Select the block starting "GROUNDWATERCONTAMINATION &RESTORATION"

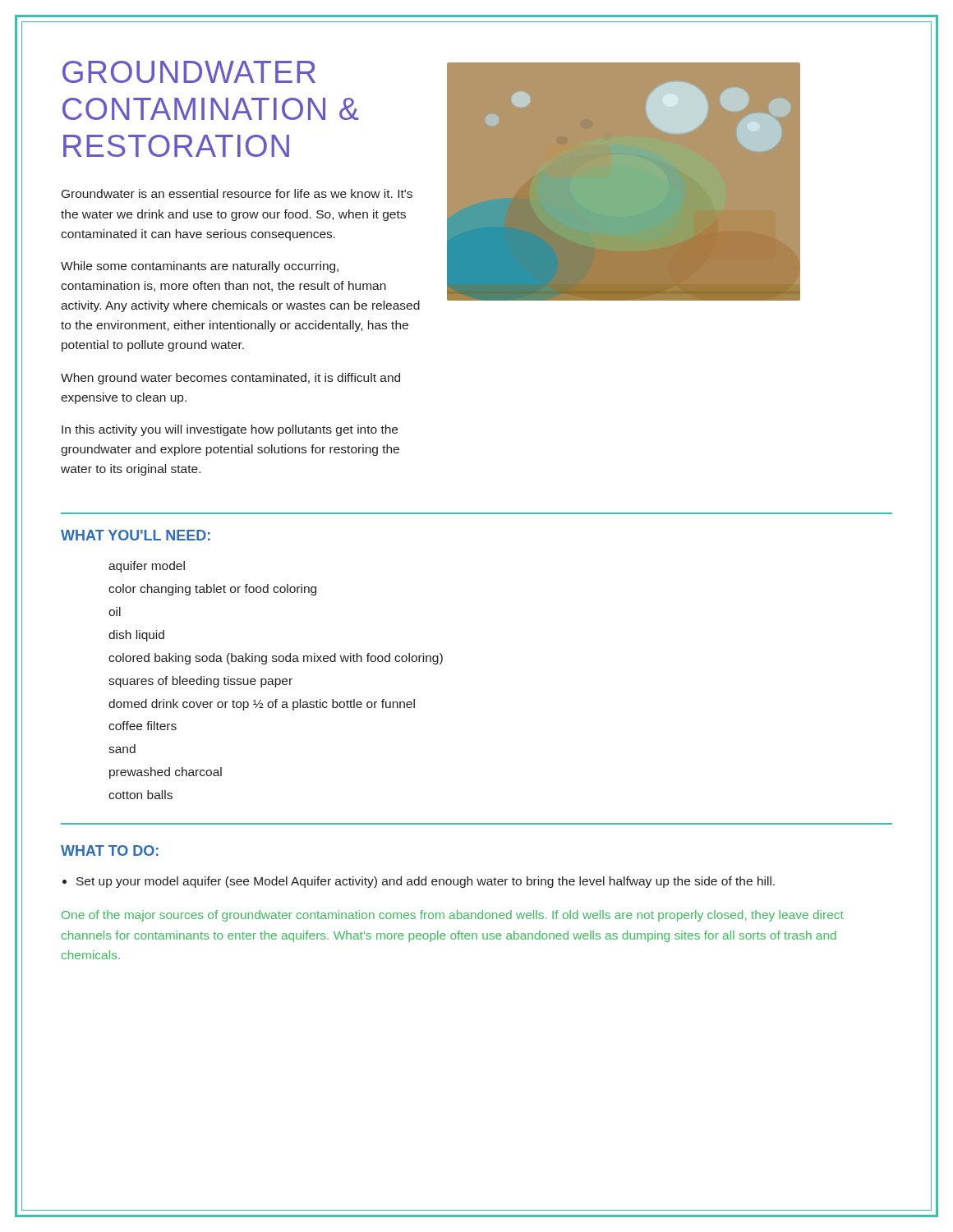click(242, 109)
